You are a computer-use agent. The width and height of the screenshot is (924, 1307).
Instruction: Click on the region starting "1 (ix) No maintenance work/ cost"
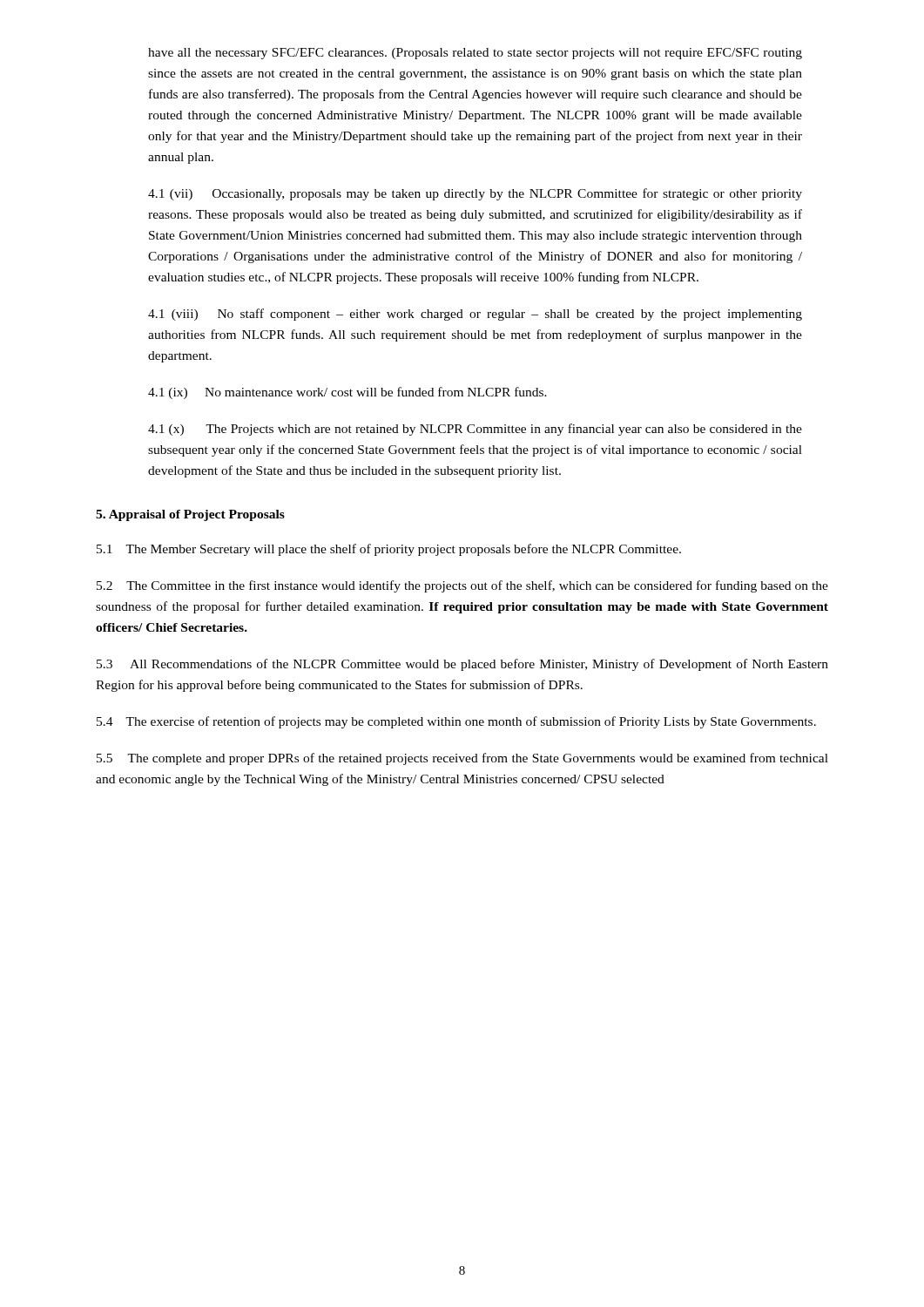coord(348,392)
